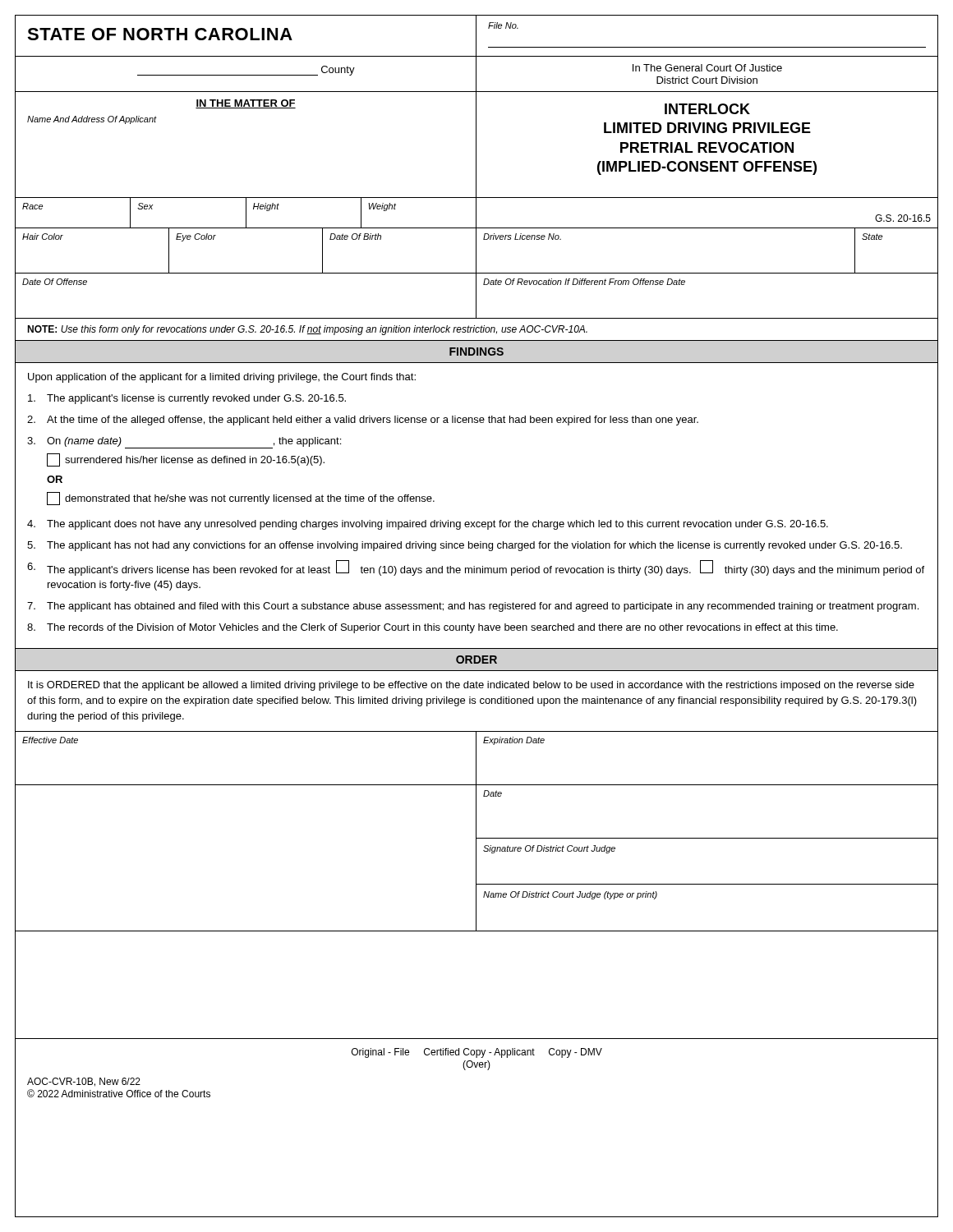Locate the text block with the text "Name Of District"

click(570, 895)
